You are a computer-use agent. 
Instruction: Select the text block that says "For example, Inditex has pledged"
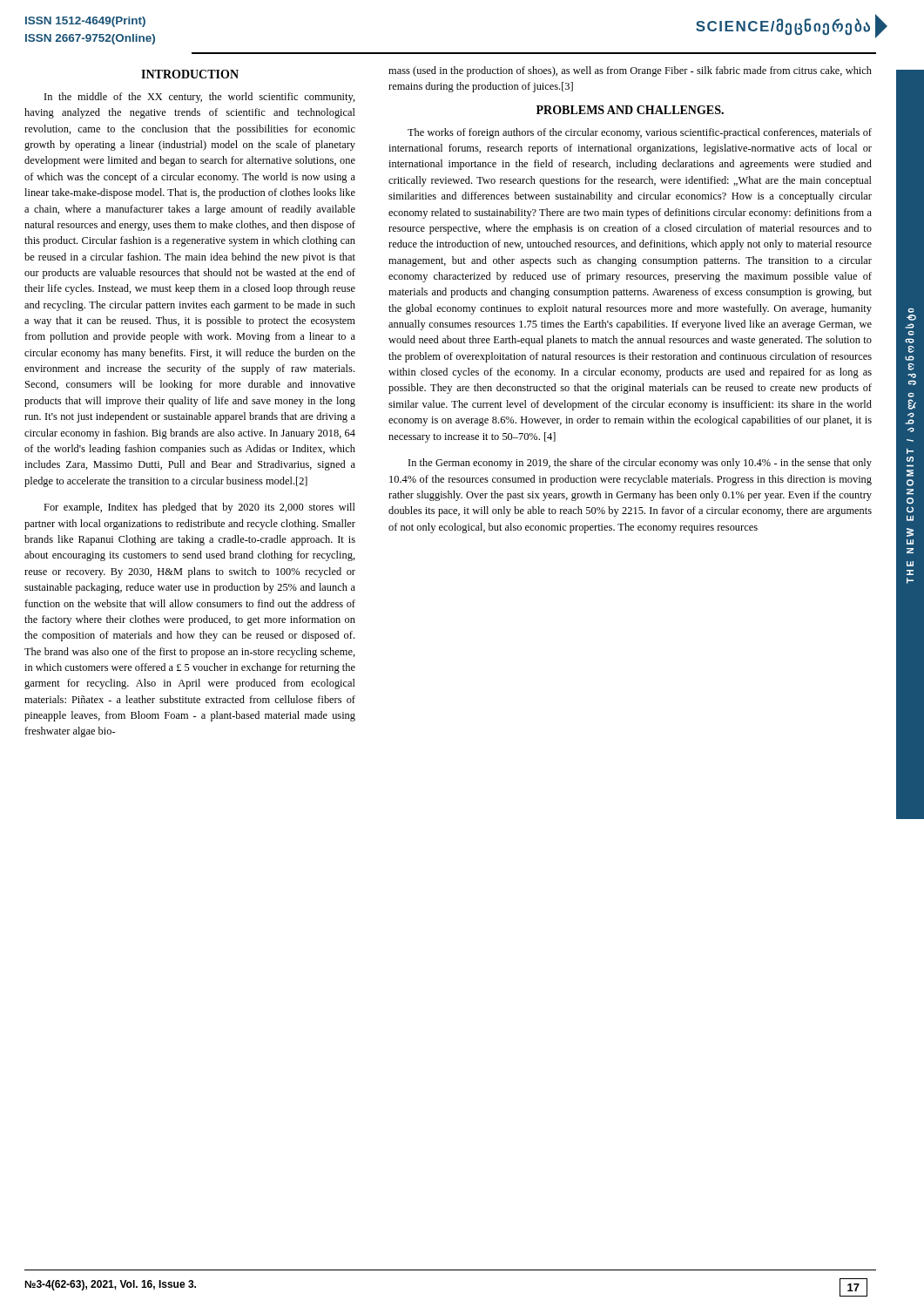pyautogui.click(x=190, y=620)
